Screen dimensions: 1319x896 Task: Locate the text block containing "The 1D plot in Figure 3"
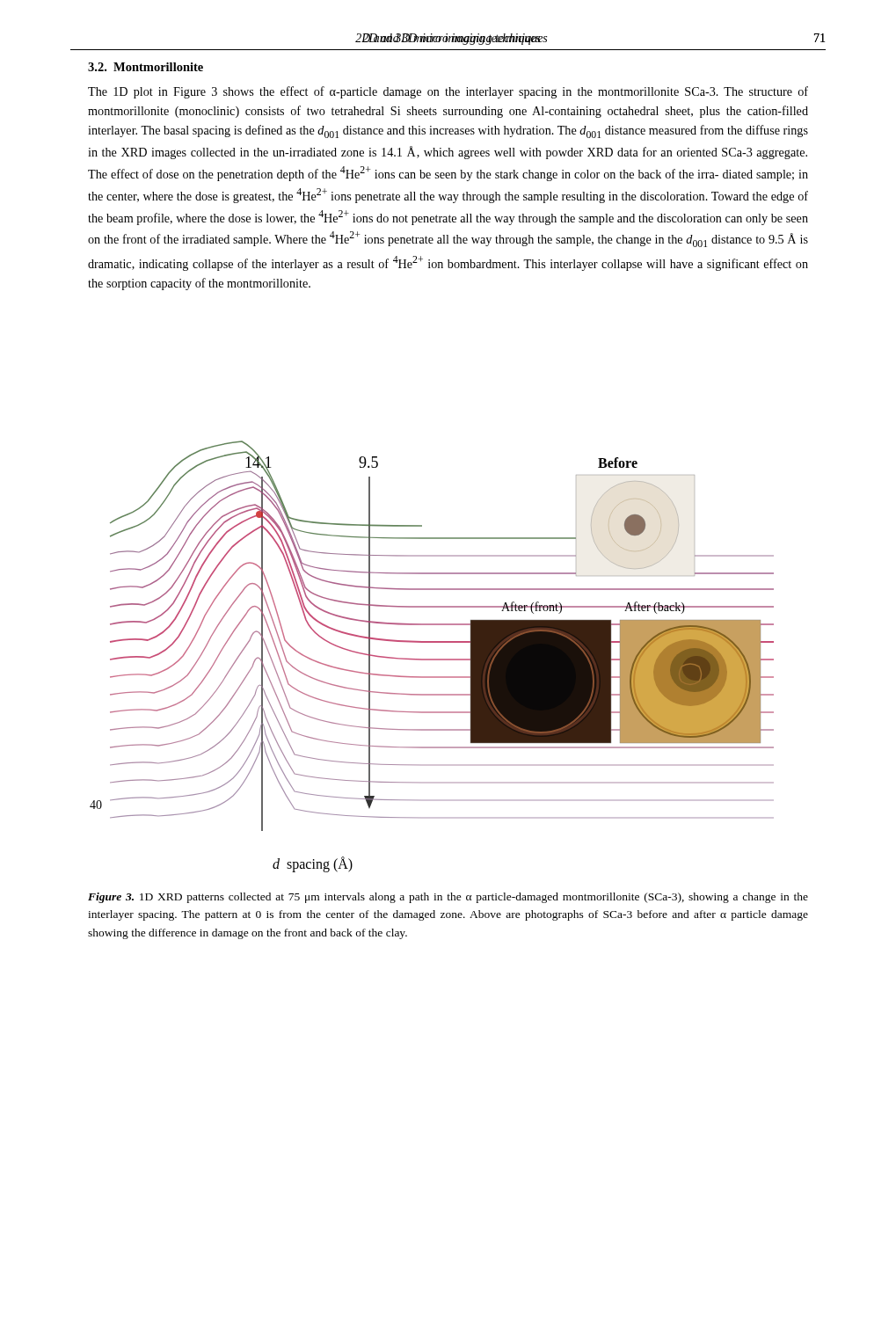(x=448, y=187)
